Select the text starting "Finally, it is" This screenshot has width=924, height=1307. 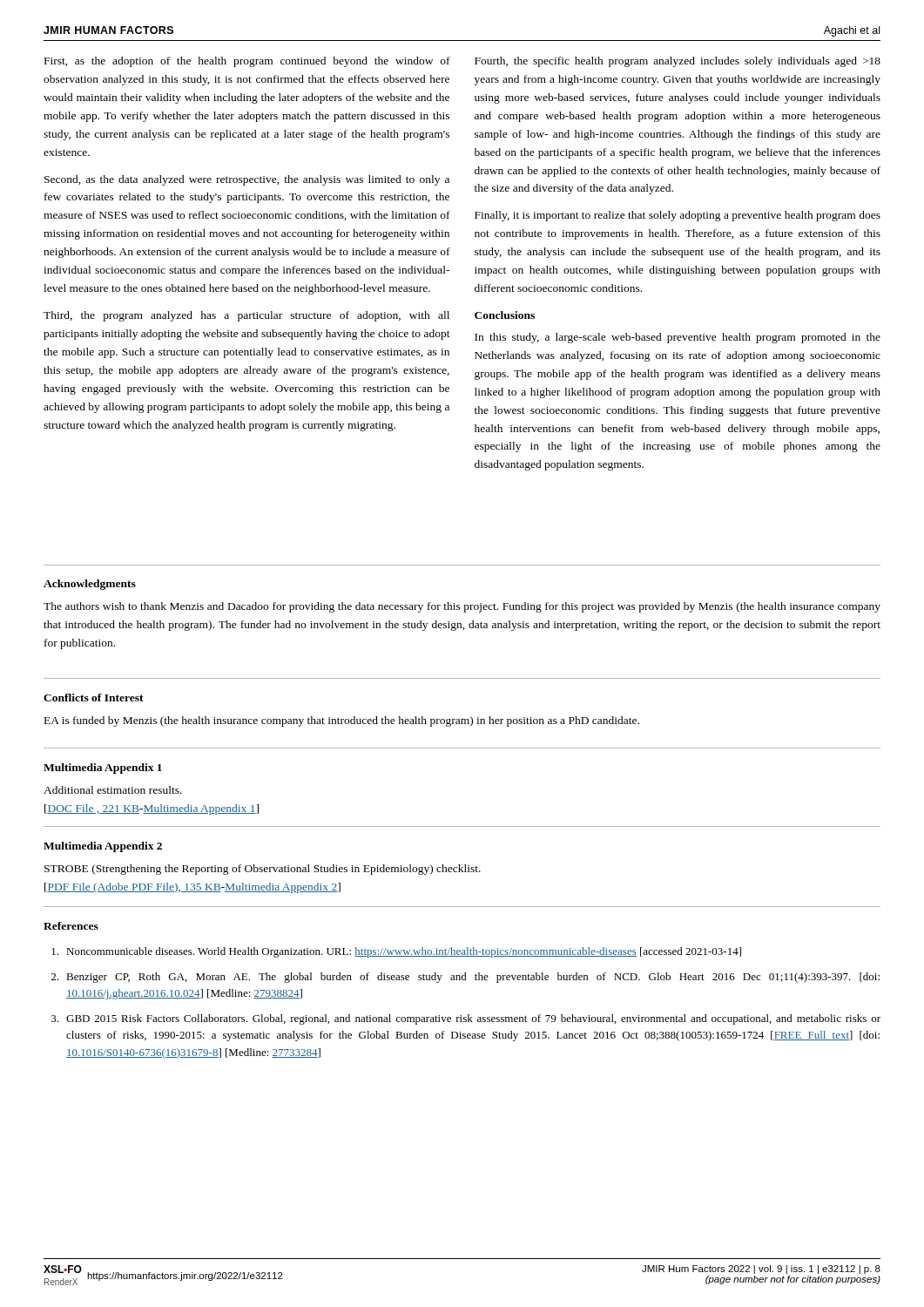pos(677,252)
